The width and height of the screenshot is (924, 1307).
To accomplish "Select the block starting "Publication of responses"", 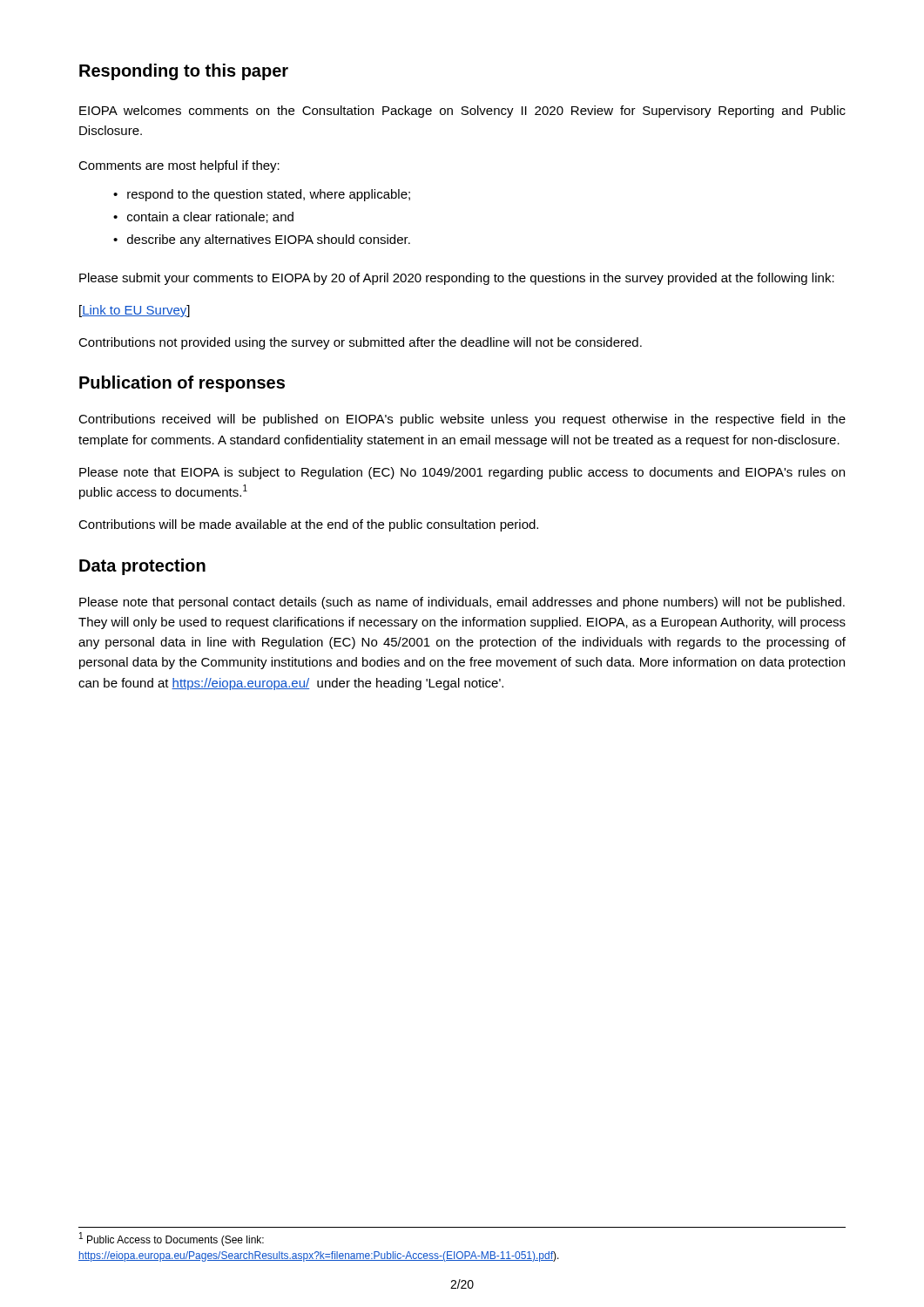I will click(x=182, y=383).
